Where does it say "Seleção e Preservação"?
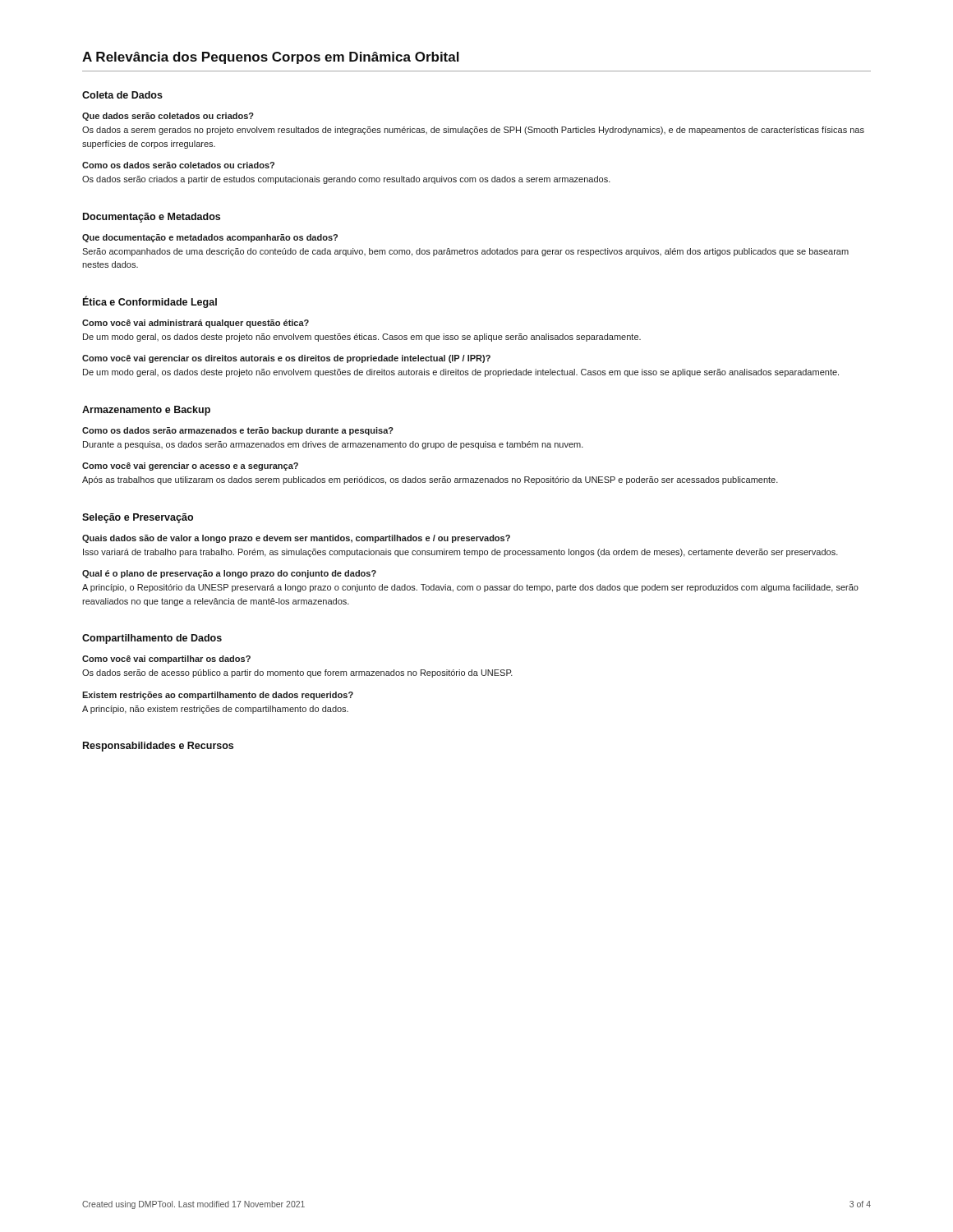This screenshot has width=953, height=1232. (x=138, y=517)
